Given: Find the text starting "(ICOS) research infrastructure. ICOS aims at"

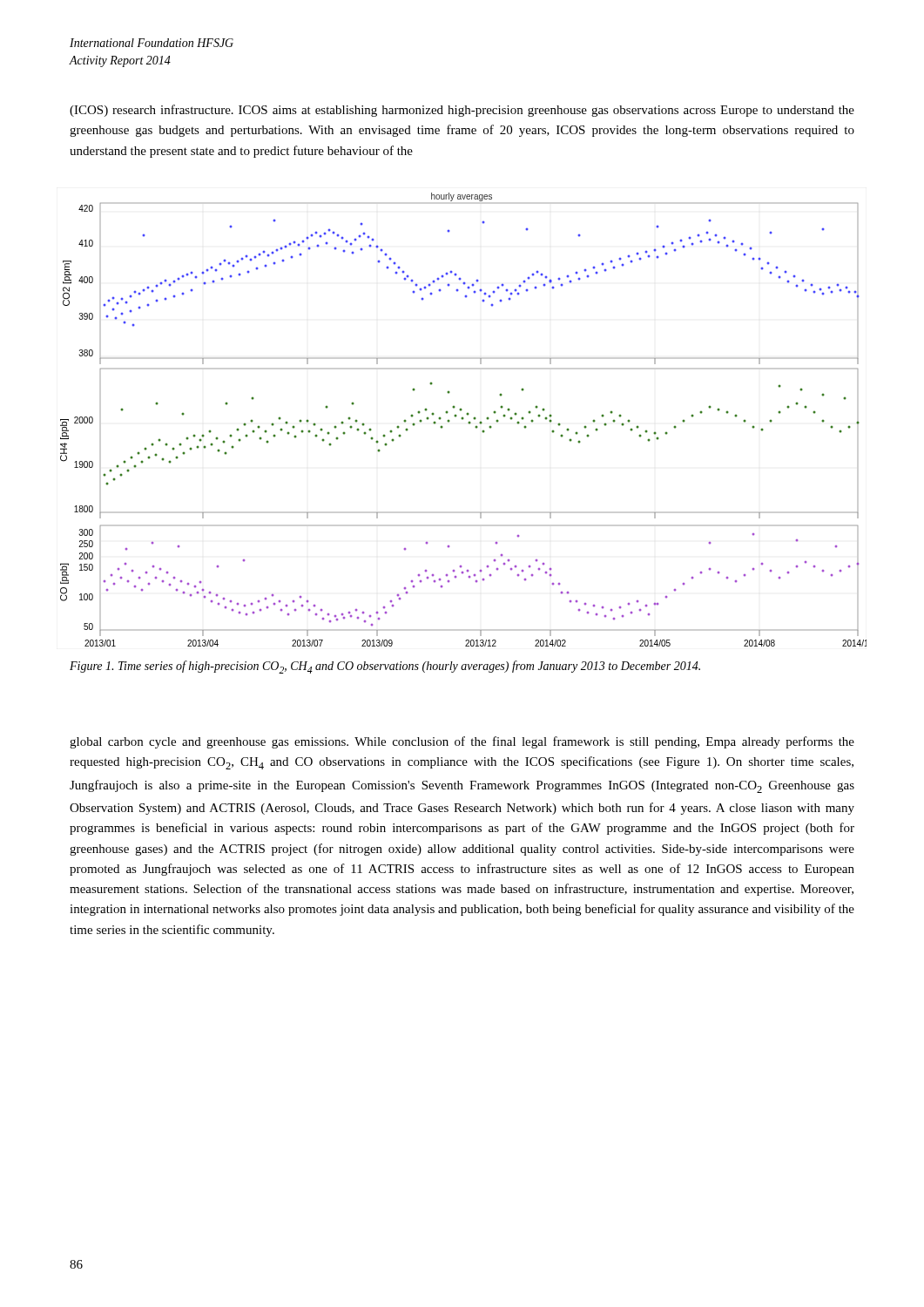Looking at the screenshot, I should point(462,130).
